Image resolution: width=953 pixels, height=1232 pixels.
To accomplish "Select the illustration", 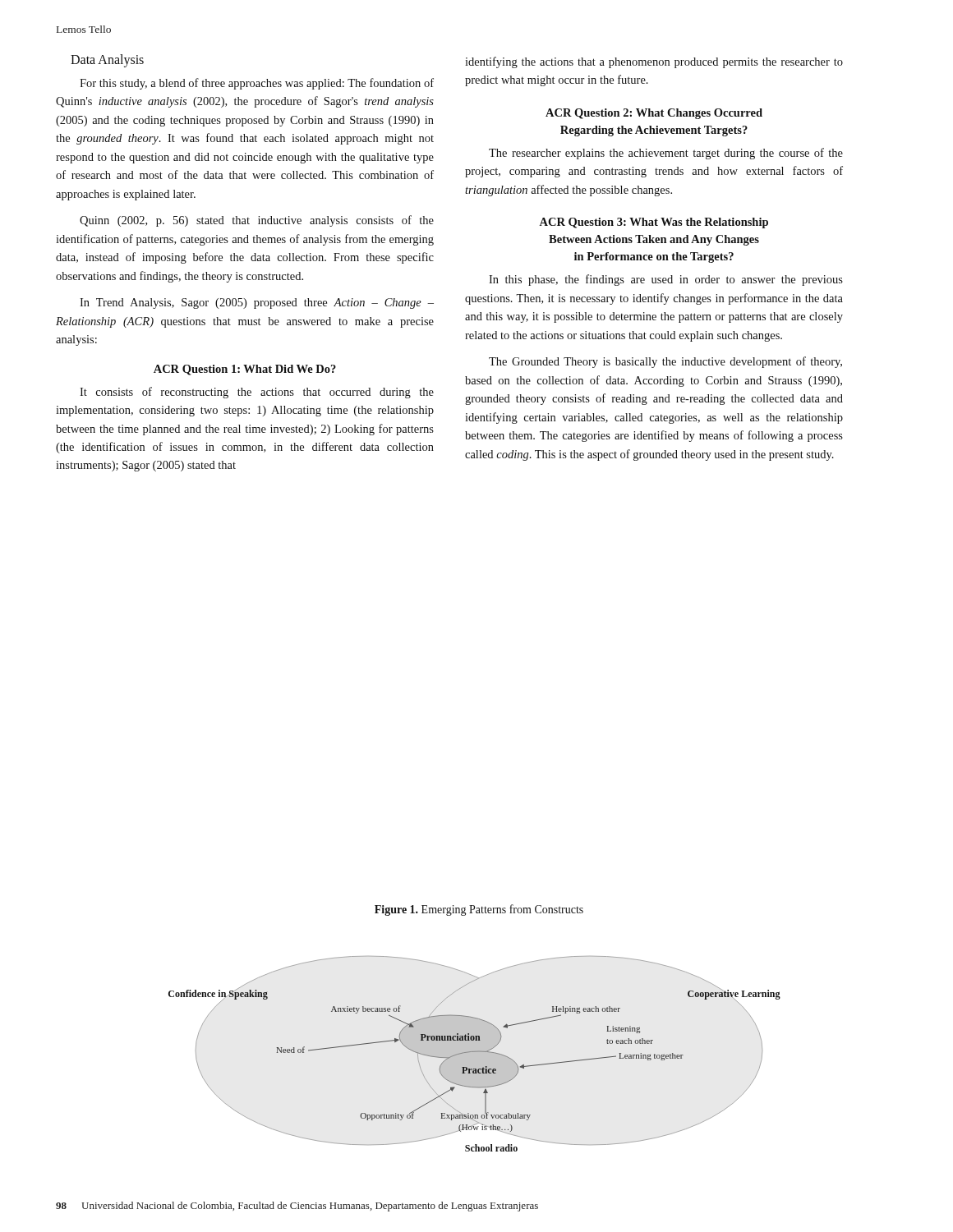I will (479, 1044).
